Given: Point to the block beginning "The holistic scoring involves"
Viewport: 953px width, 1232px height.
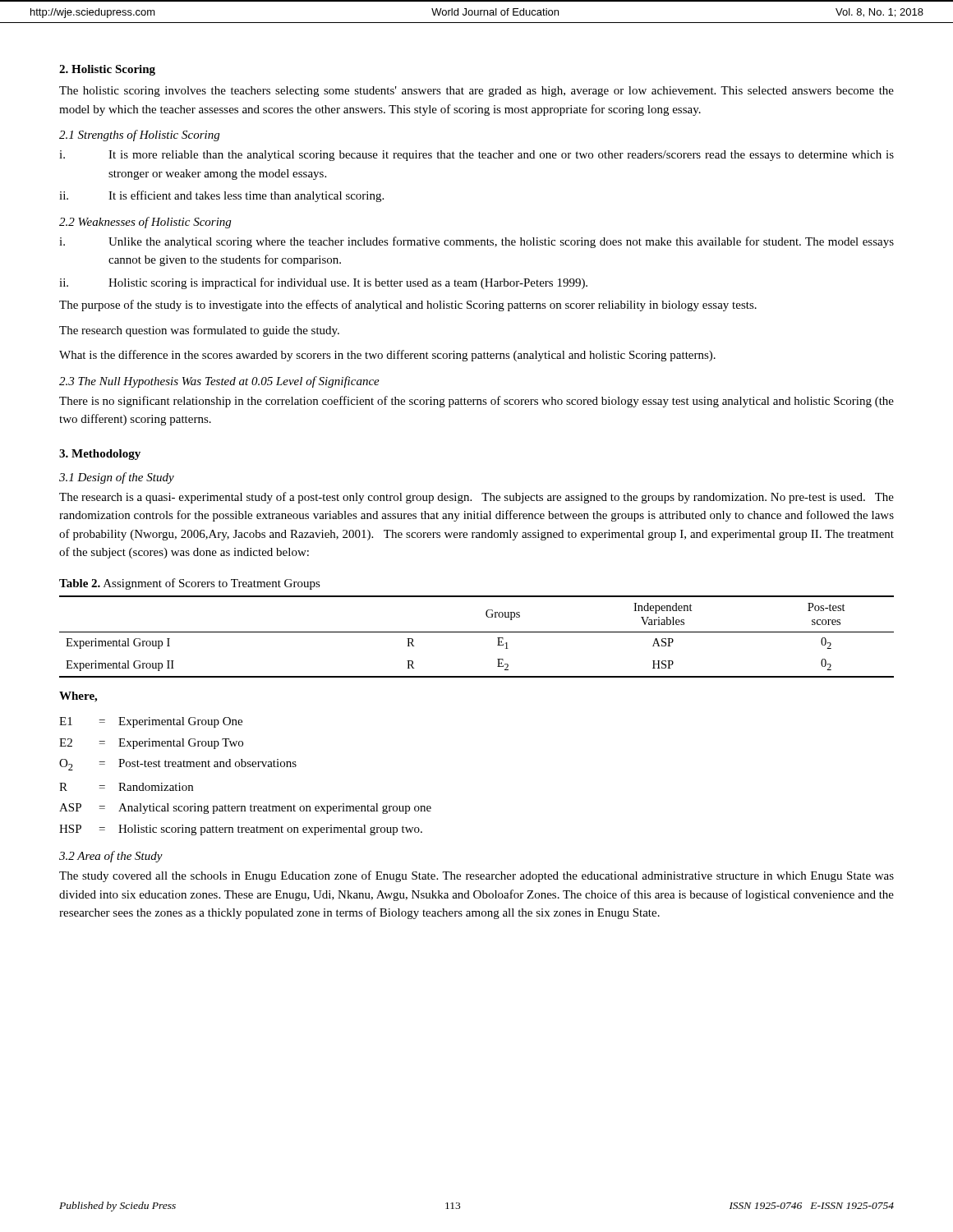Looking at the screenshot, I should [x=476, y=100].
